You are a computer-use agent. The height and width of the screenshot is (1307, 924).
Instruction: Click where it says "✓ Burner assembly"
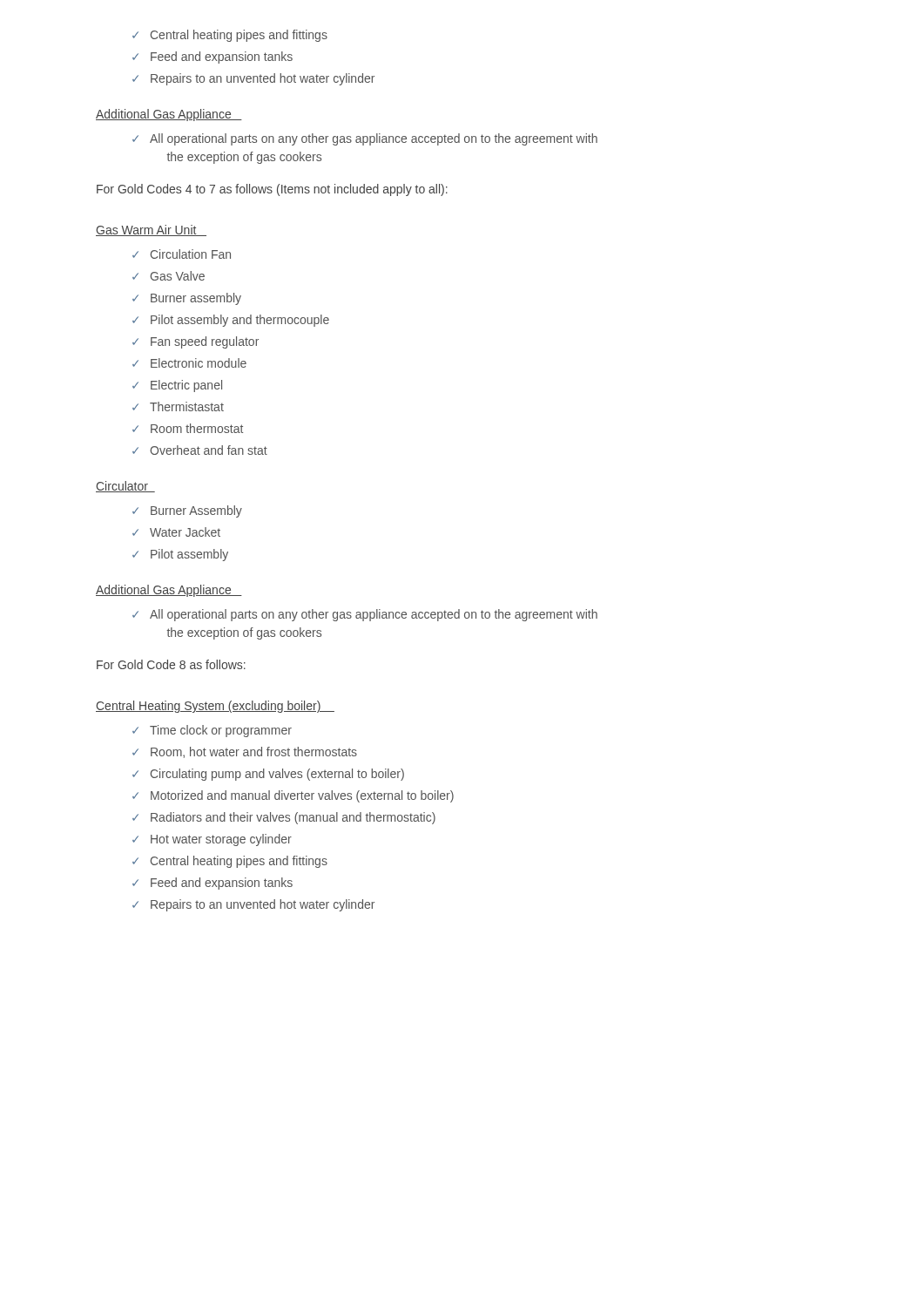pyautogui.click(x=186, y=298)
